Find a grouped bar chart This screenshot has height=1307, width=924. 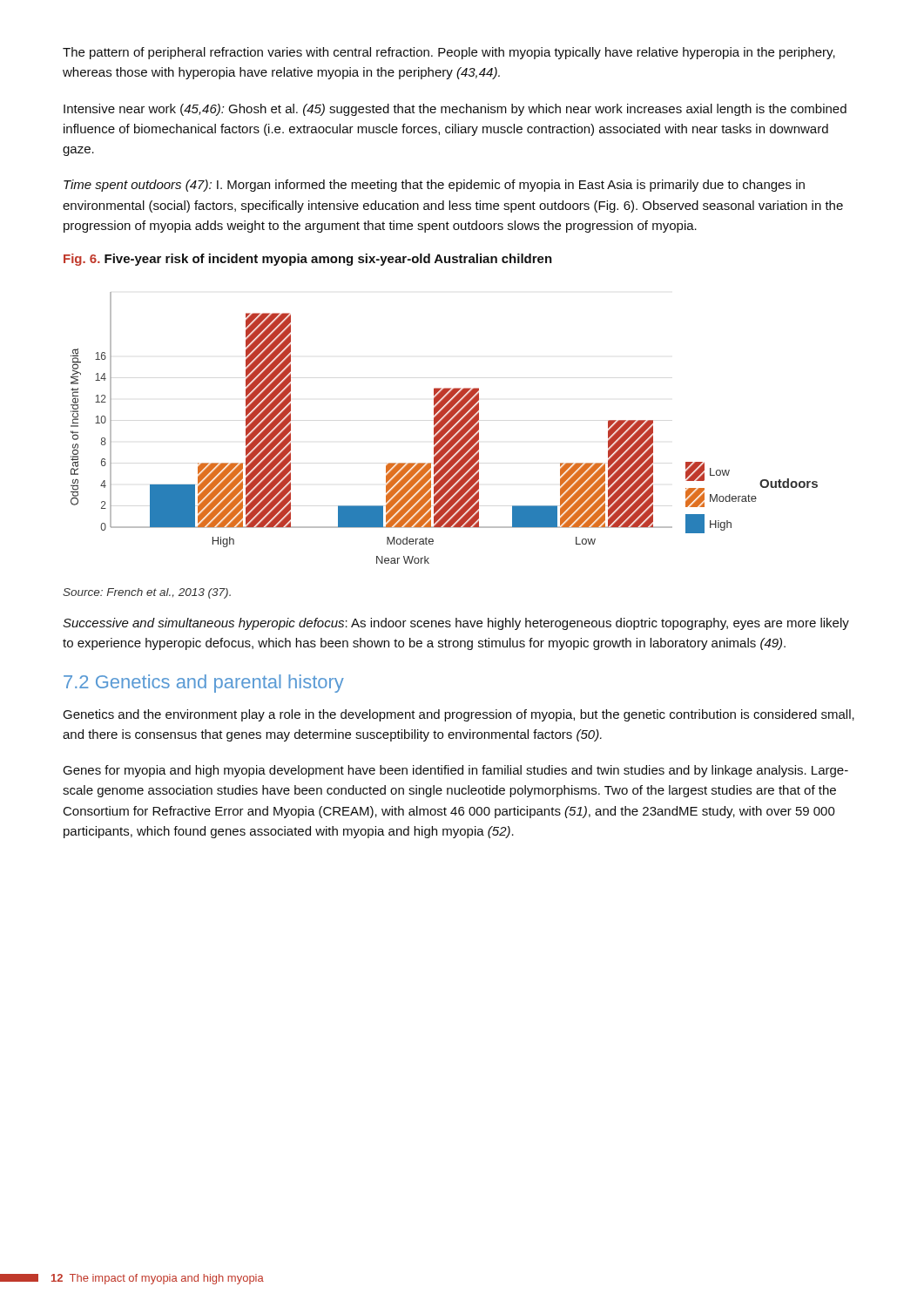462,429
